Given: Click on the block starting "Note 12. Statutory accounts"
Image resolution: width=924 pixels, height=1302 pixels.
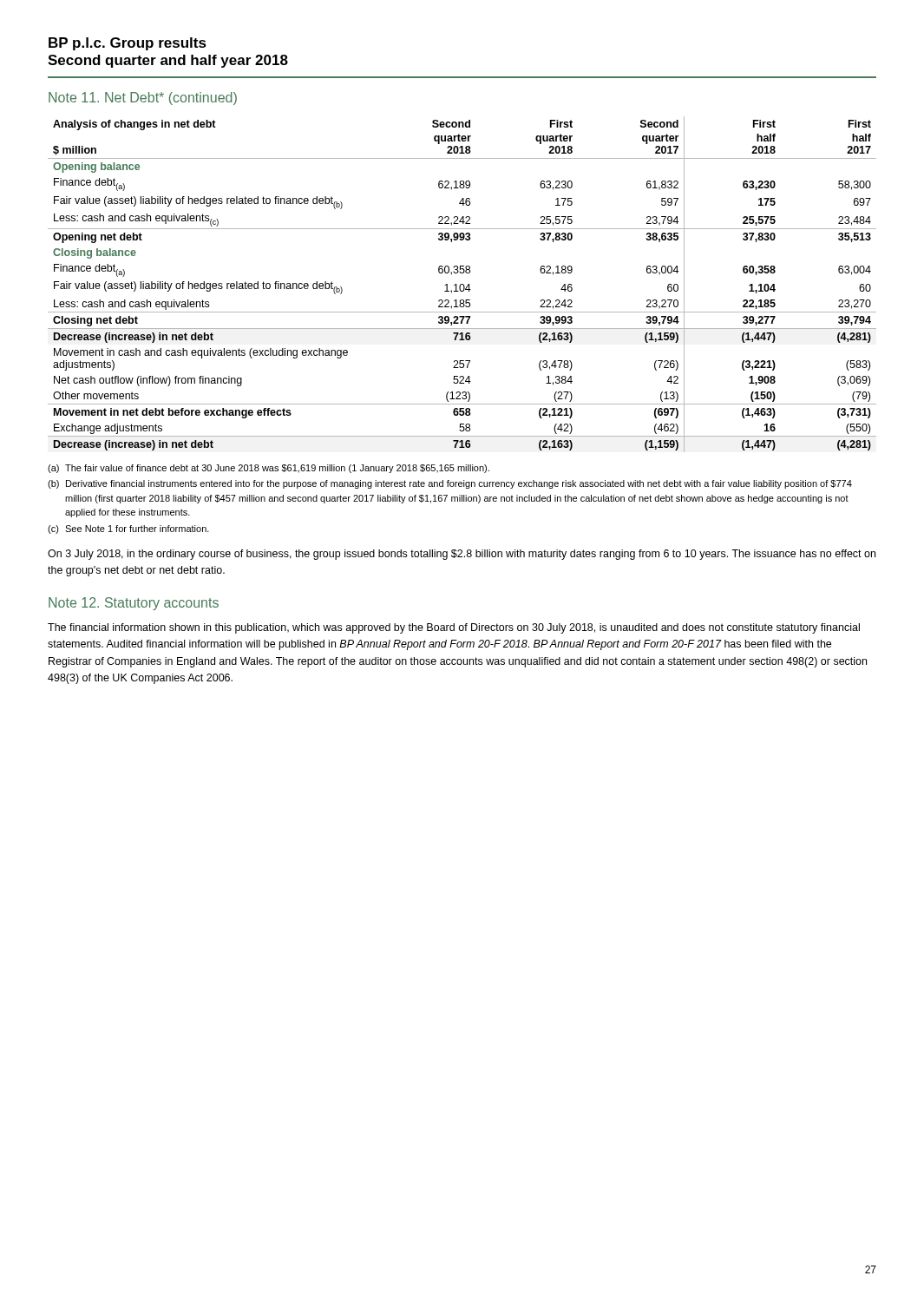Looking at the screenshot, I should pos(134,604).
